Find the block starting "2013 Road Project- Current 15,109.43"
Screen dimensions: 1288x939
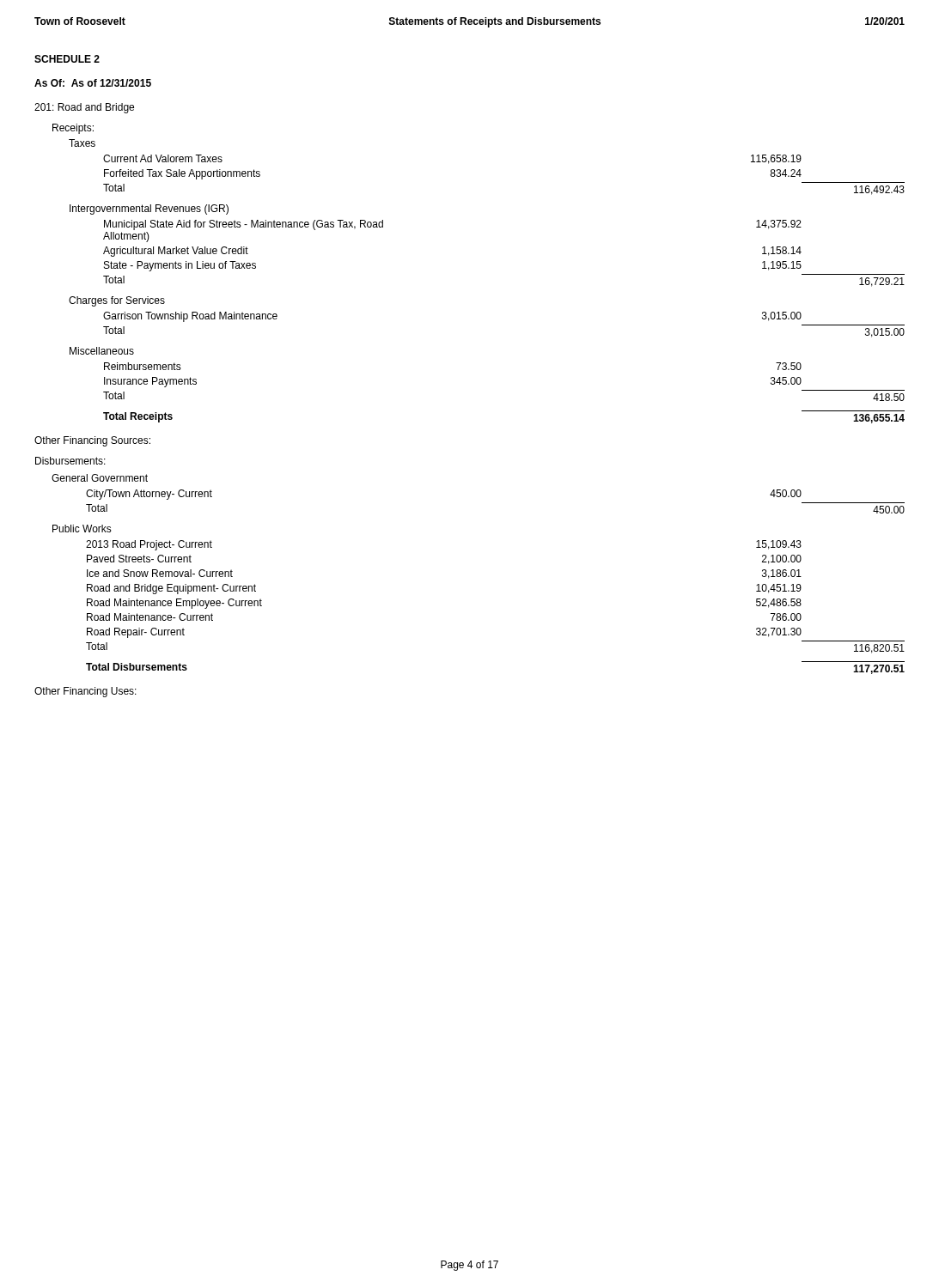[x=147, y=545]
